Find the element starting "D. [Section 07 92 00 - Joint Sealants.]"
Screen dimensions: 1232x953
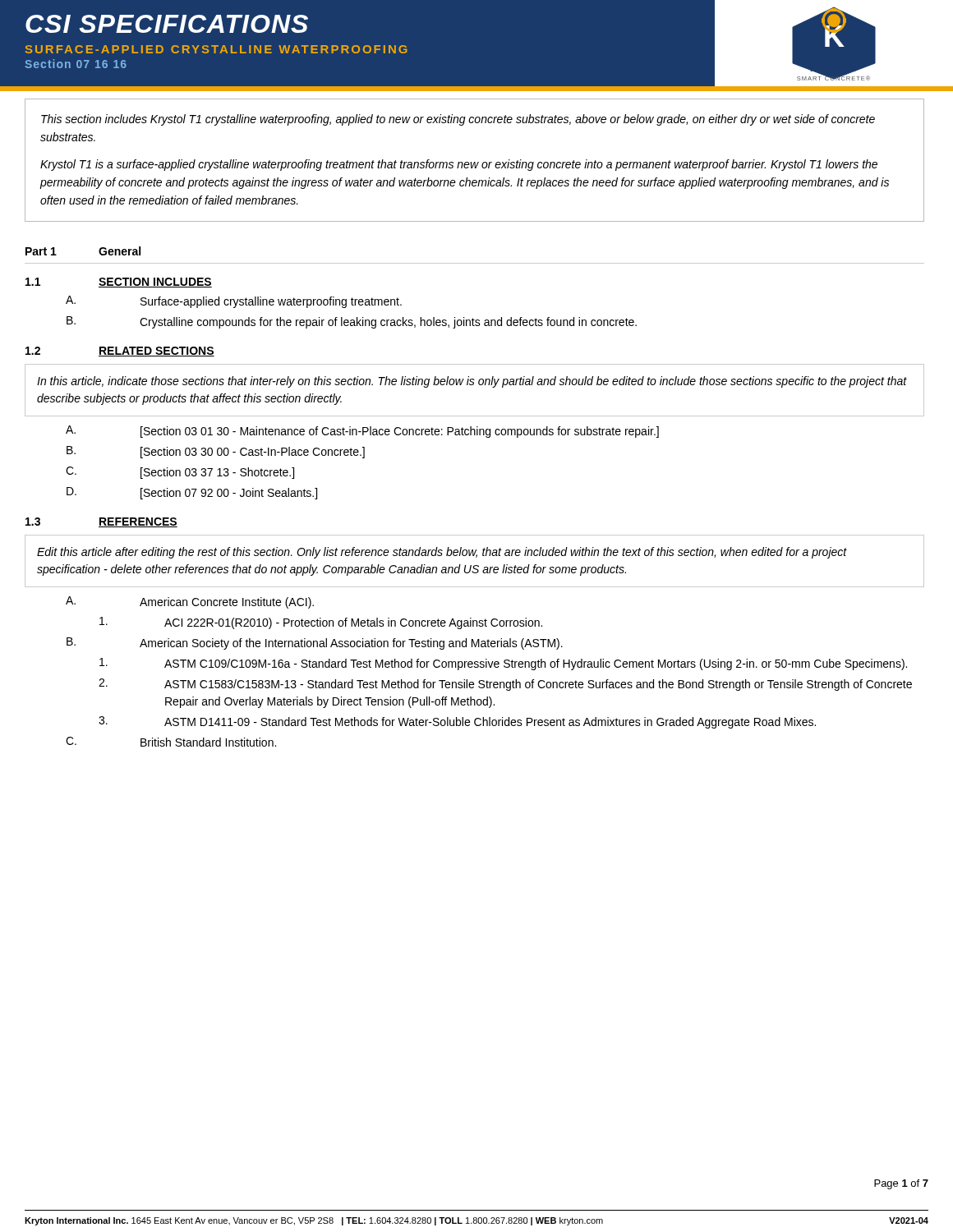192,493
